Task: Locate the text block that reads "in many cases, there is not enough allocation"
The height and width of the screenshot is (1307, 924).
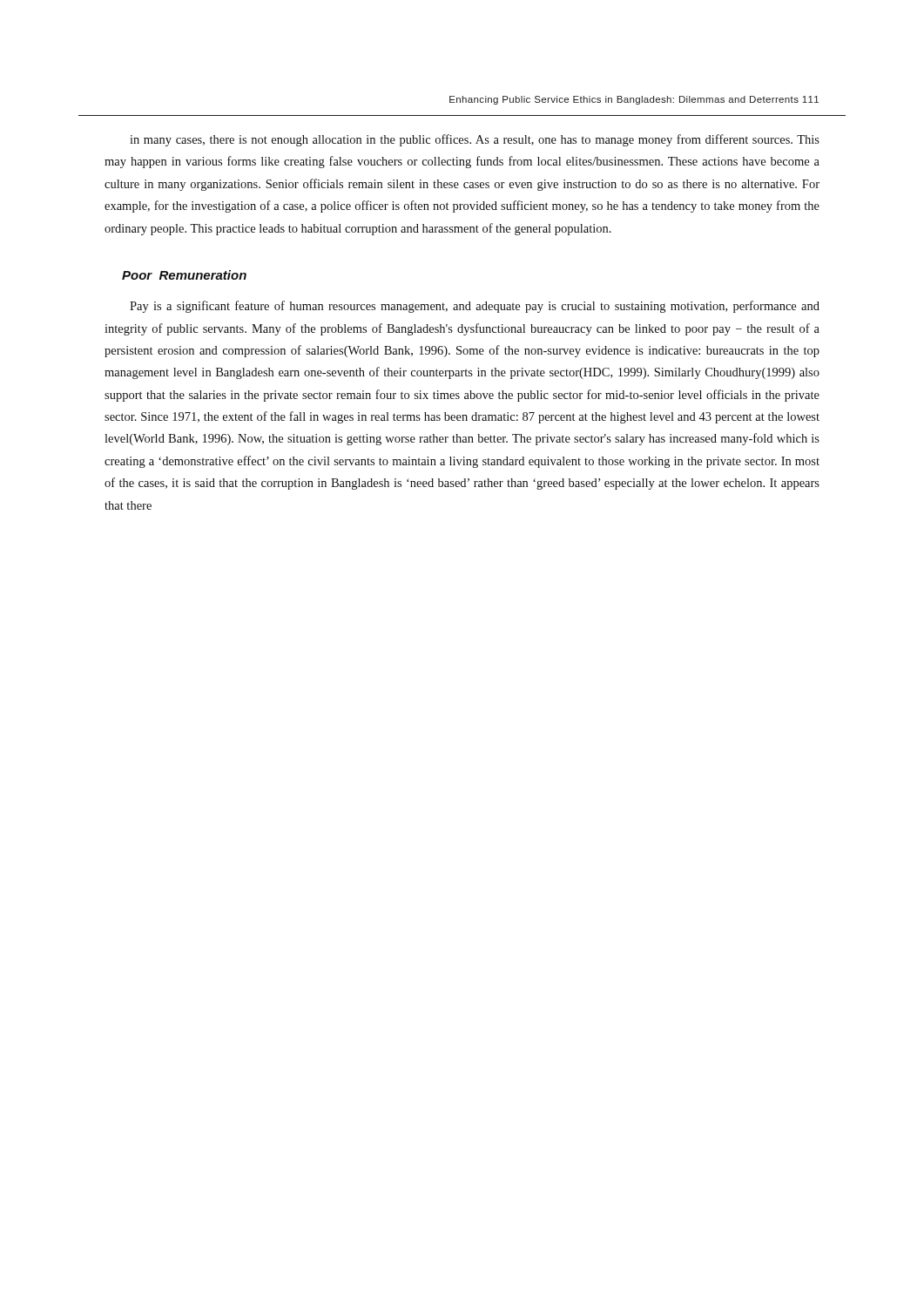Action: 462,184
